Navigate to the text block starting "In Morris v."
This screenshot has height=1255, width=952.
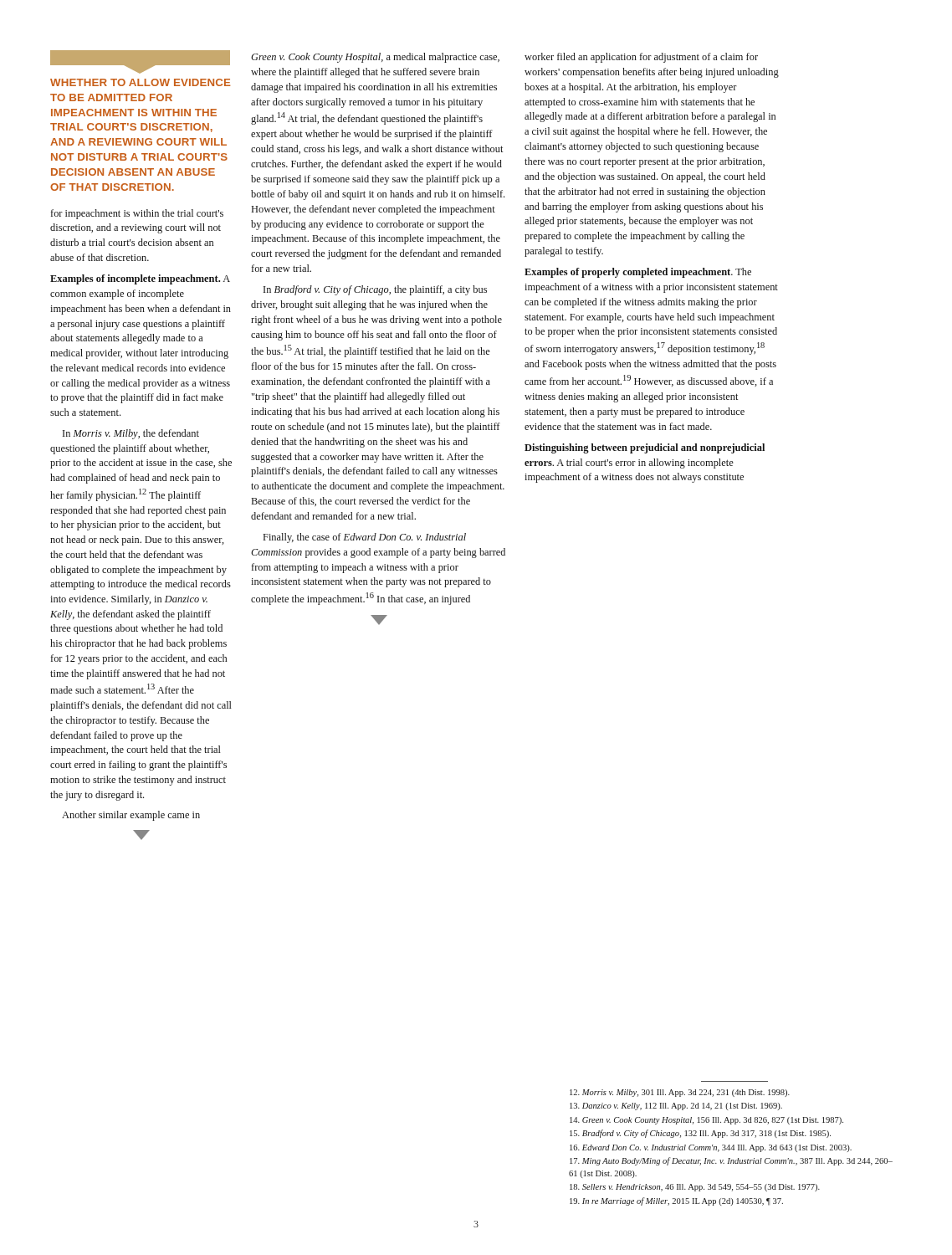(x=141, y=625)
